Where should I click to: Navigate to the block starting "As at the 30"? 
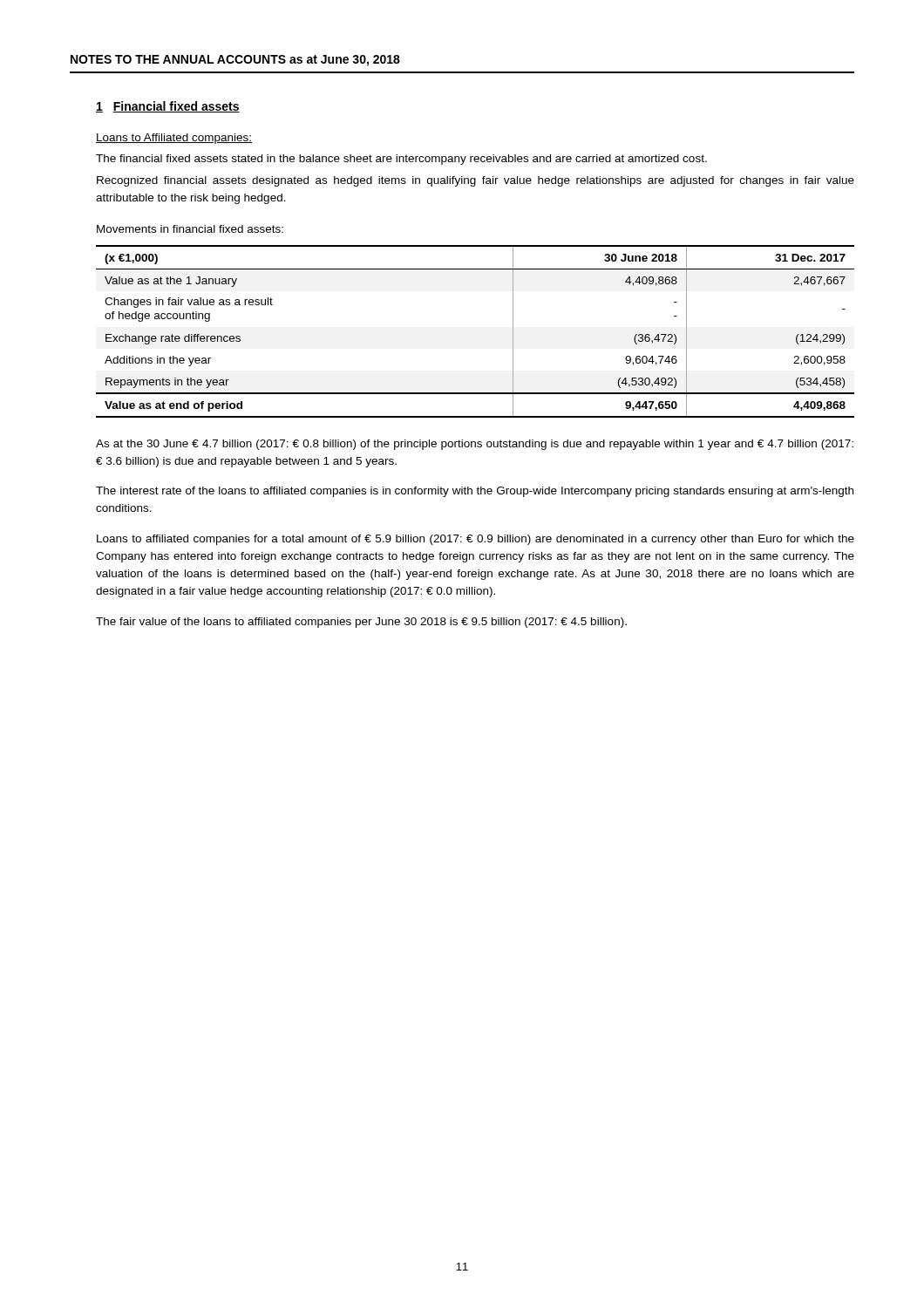coord(475,452)
